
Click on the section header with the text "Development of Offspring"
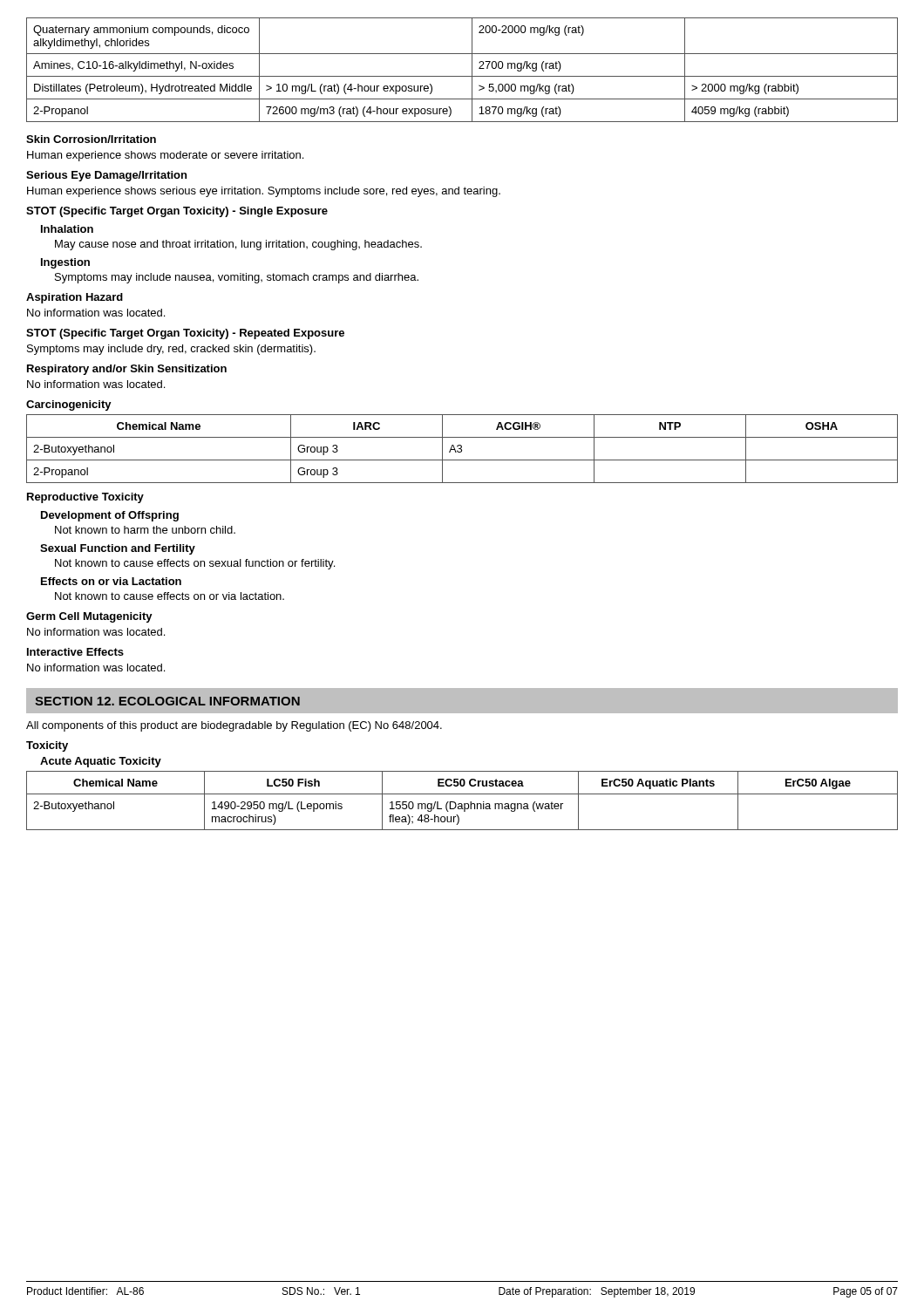click(x=110, y=515)
